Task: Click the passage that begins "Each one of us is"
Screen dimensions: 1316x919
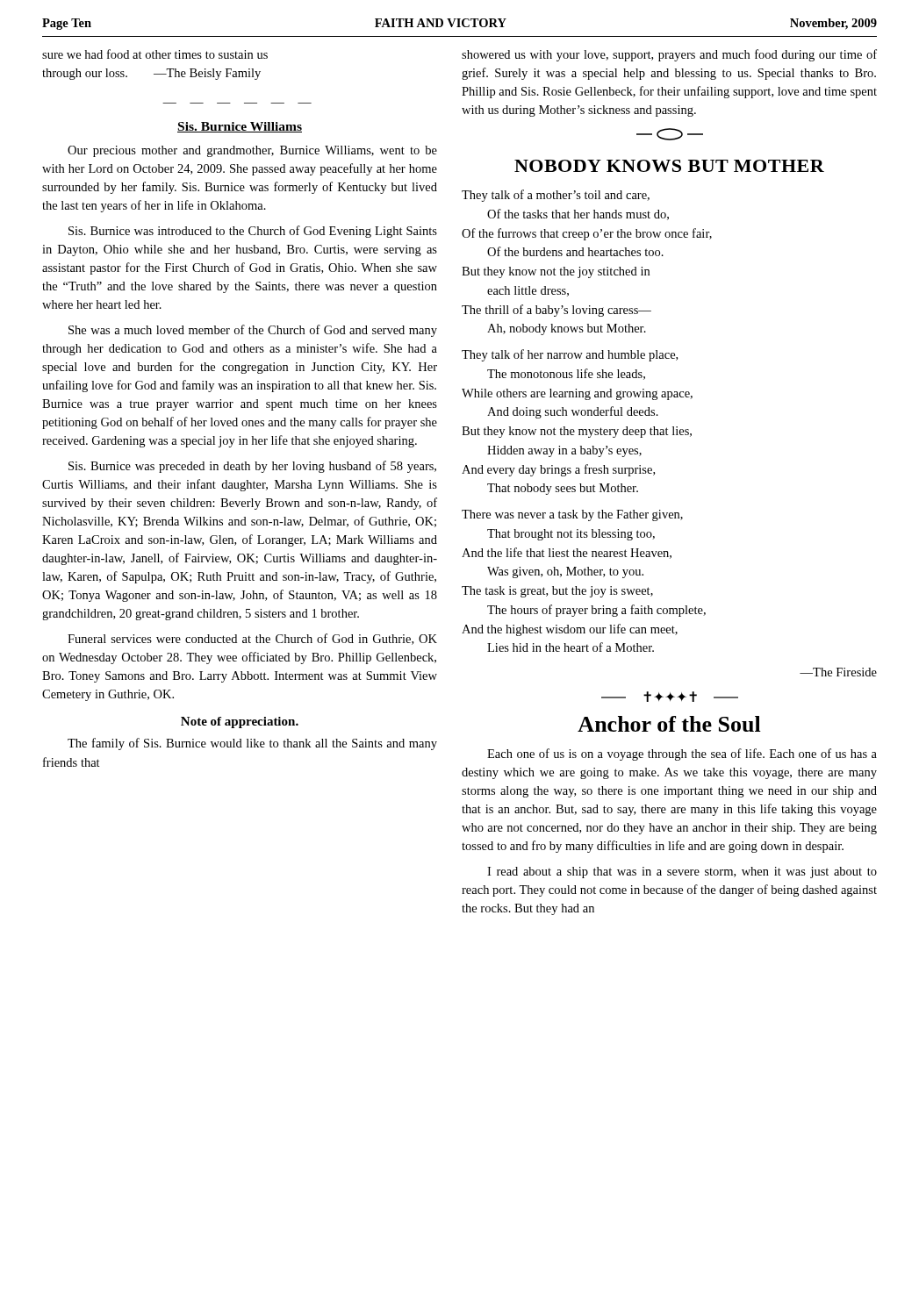Action: 669,831
